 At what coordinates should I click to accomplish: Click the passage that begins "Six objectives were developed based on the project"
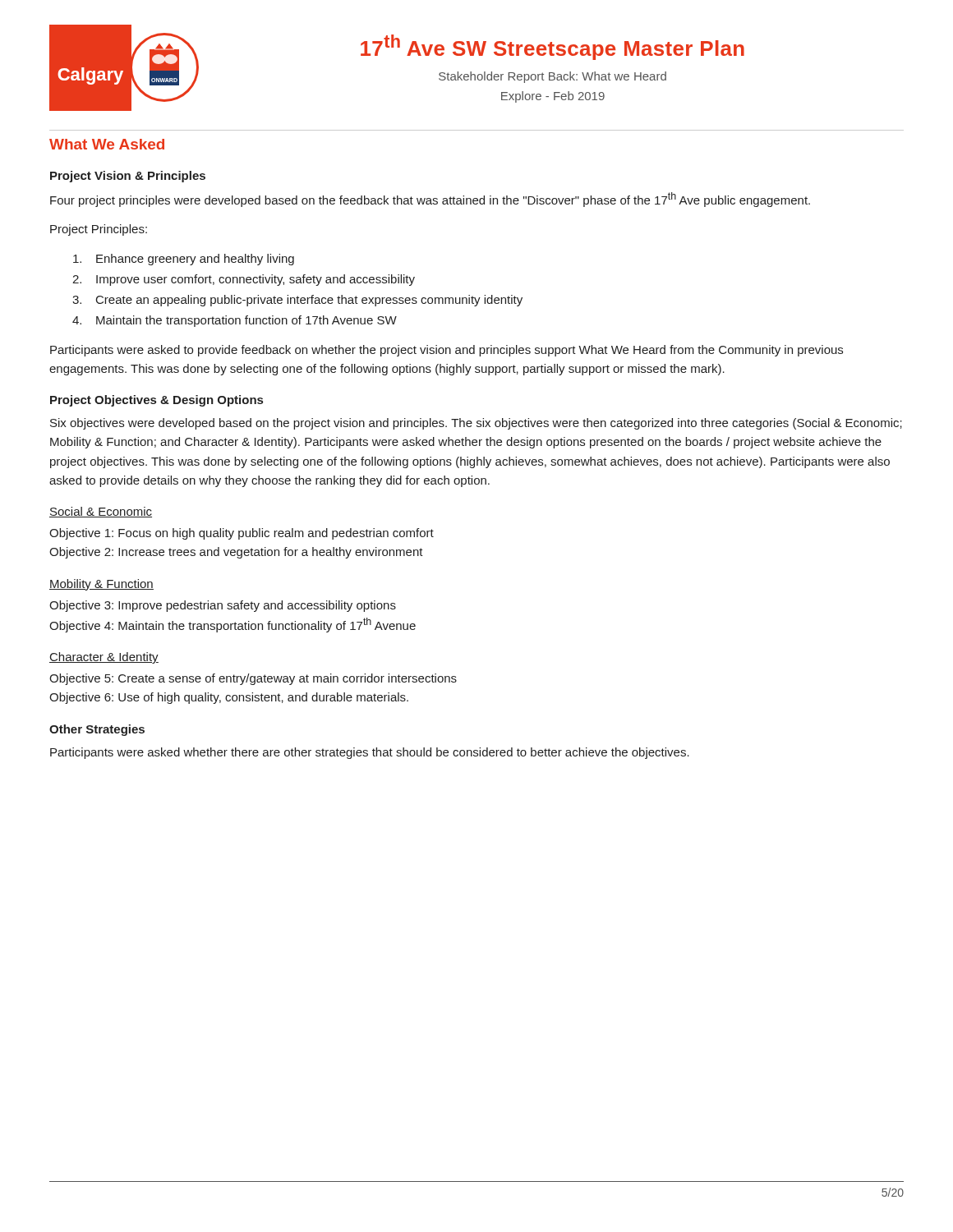(476, 451)
